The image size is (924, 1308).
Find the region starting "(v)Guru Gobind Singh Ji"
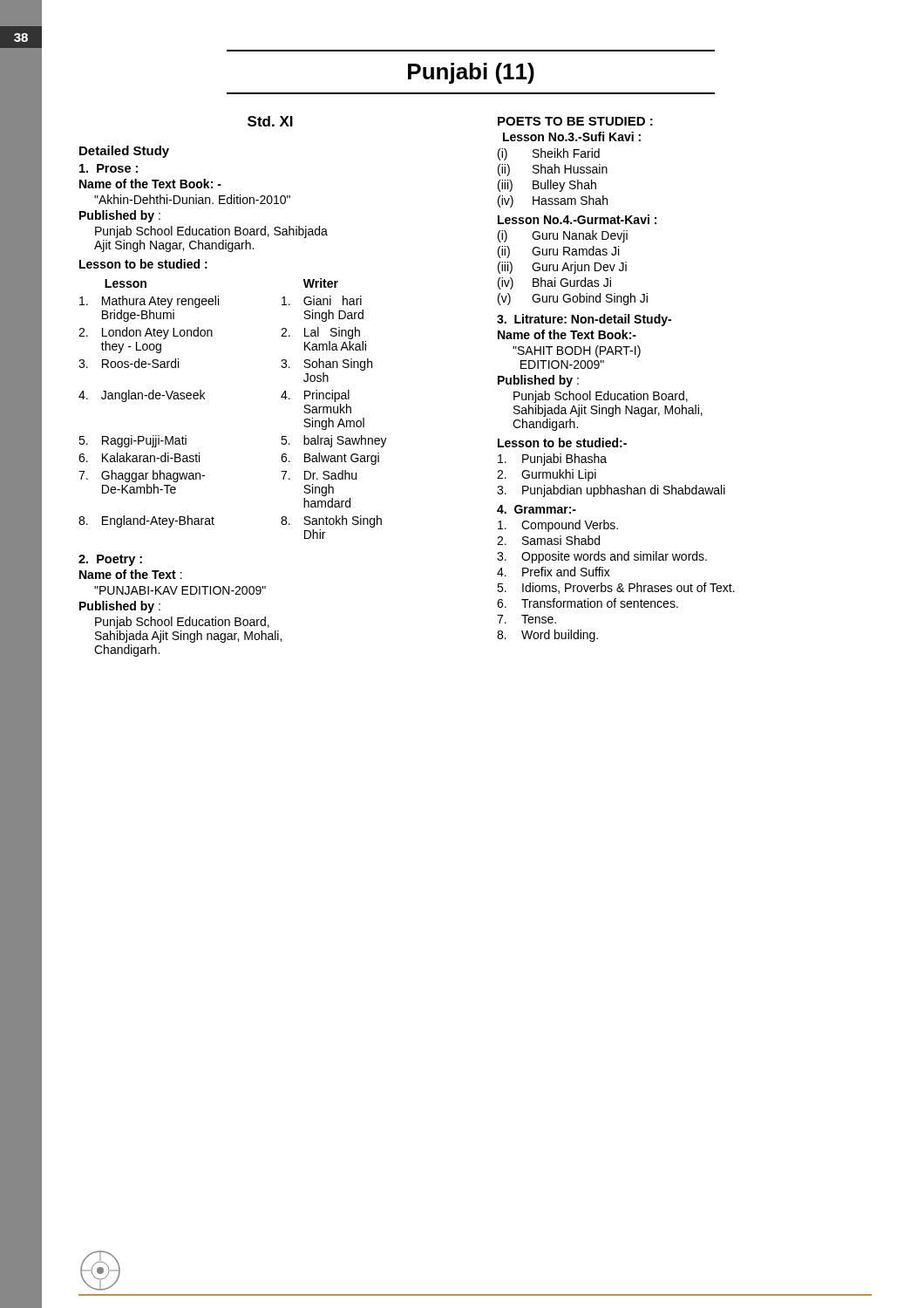pos(573,298)
